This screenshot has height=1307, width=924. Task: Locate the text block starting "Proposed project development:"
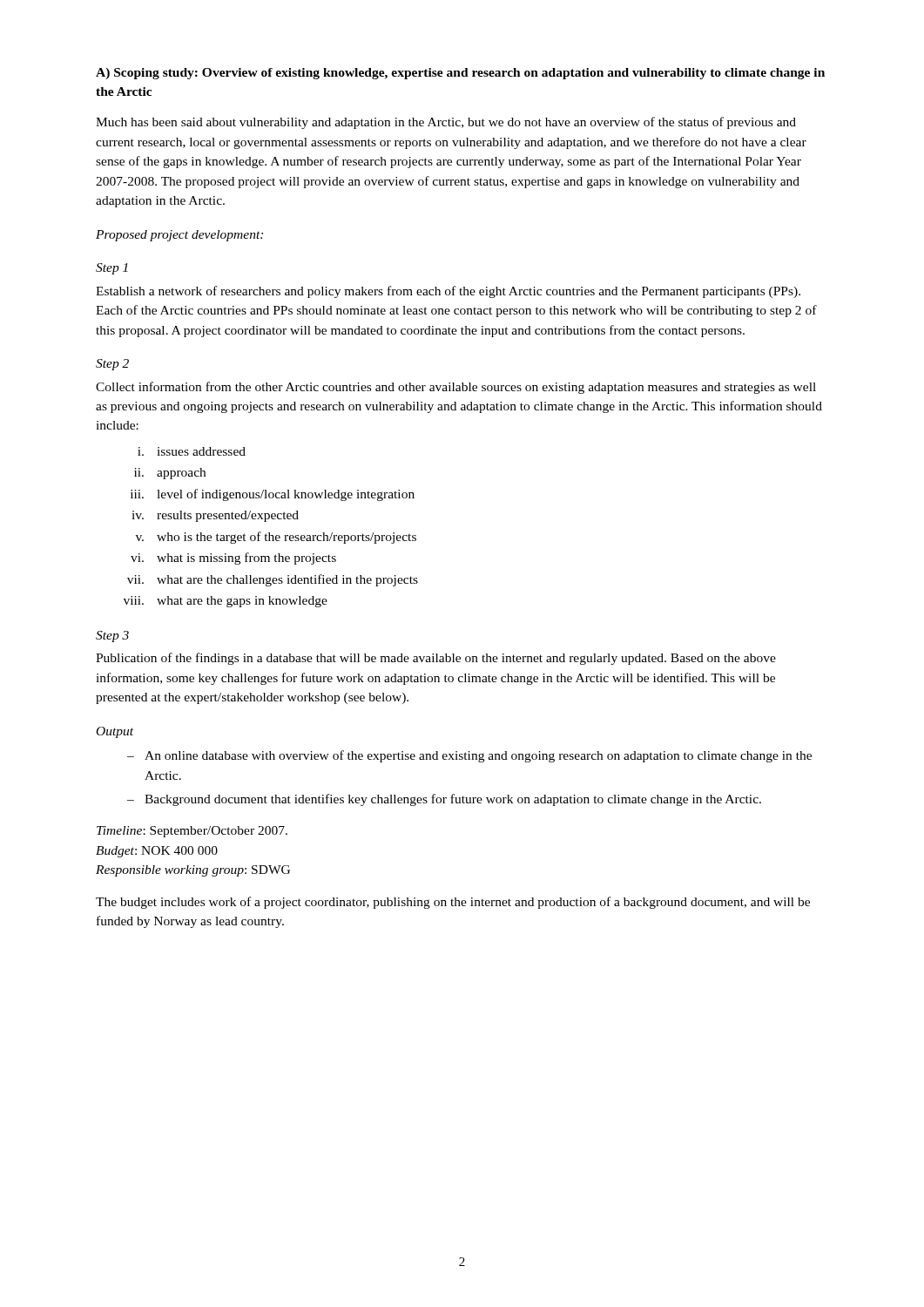[x=180, y=234]
